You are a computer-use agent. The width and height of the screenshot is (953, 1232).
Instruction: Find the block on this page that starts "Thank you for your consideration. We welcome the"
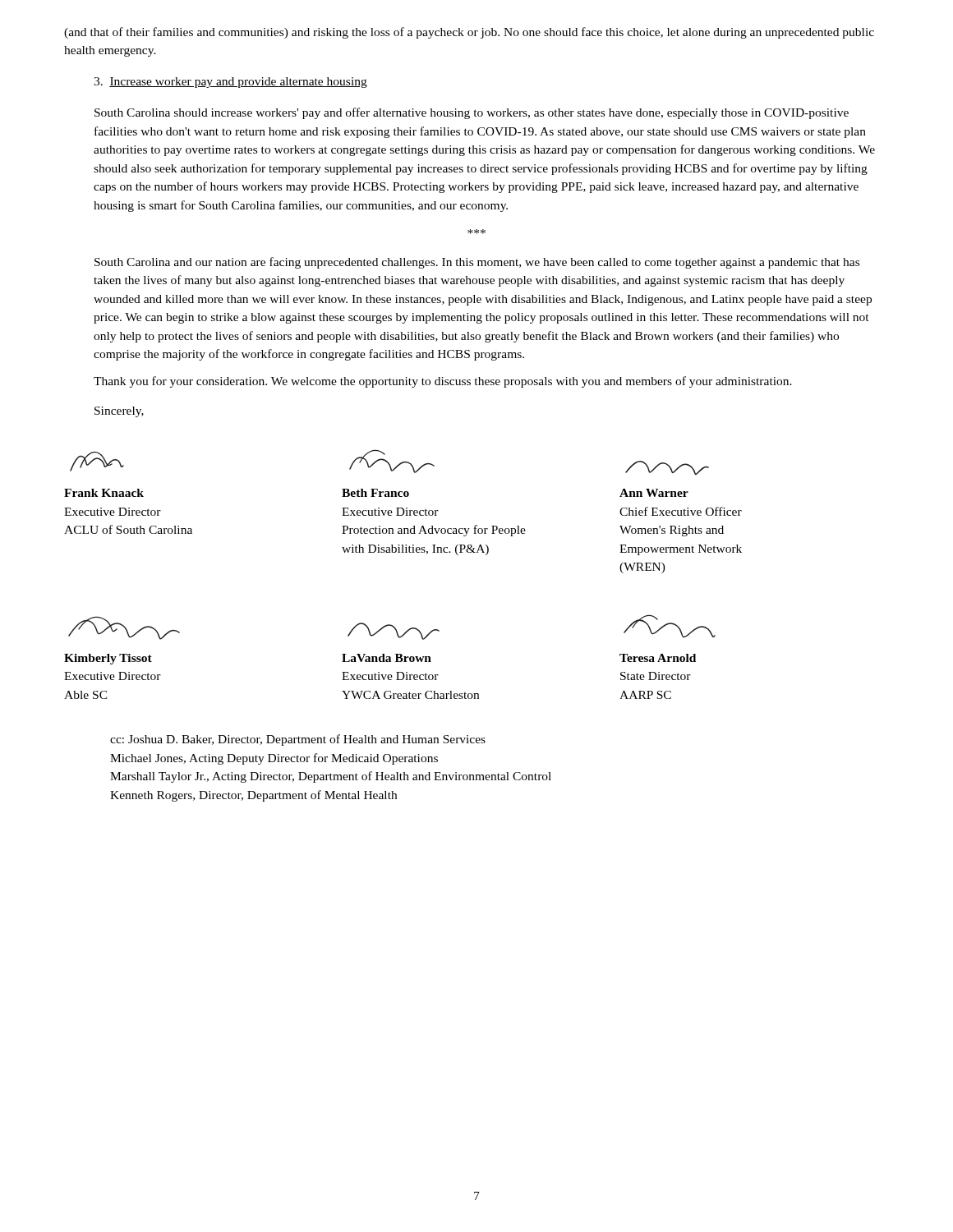(x=491, y=381)
